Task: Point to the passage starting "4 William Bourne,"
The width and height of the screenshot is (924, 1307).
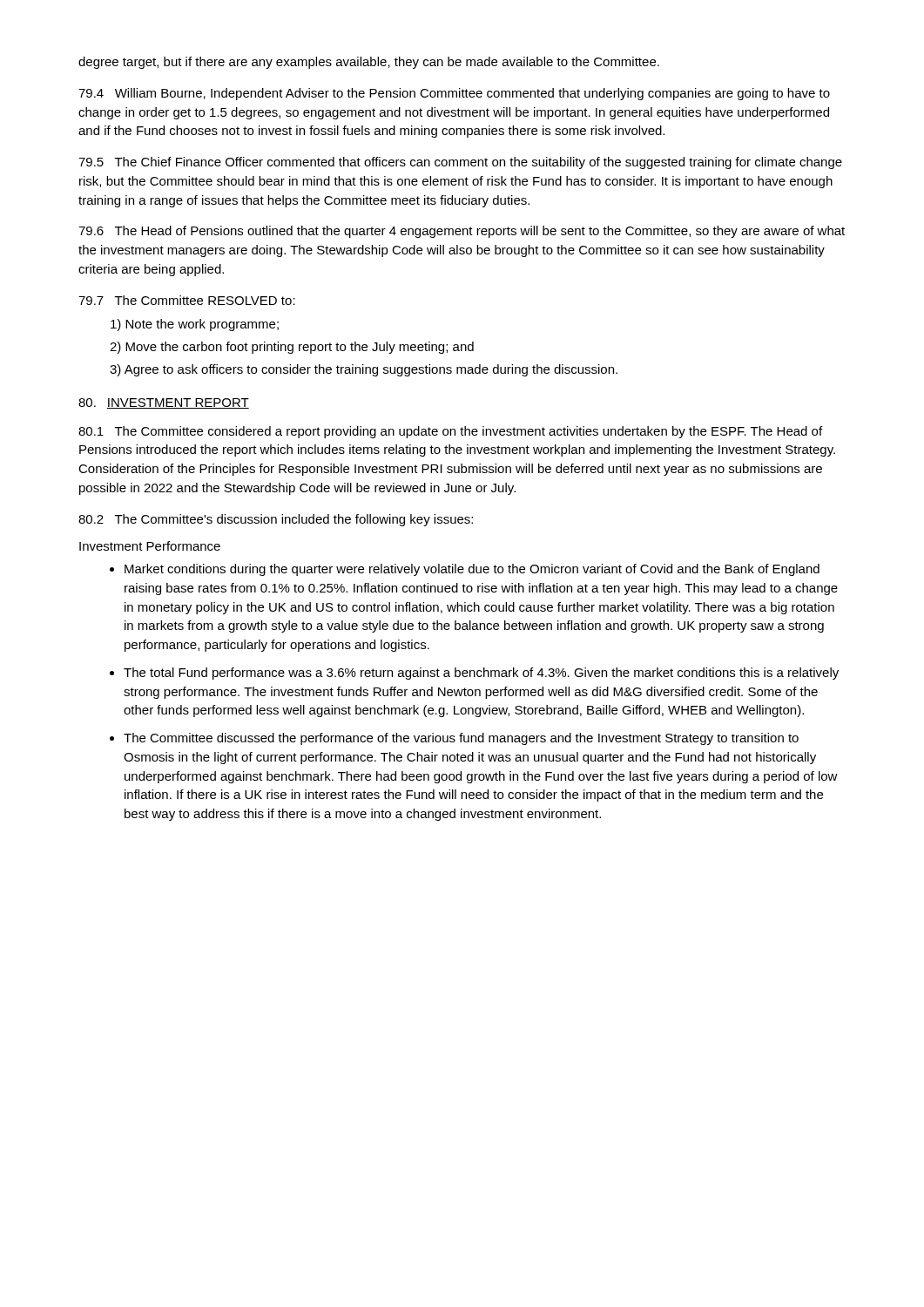Action: tap(454, 112)
